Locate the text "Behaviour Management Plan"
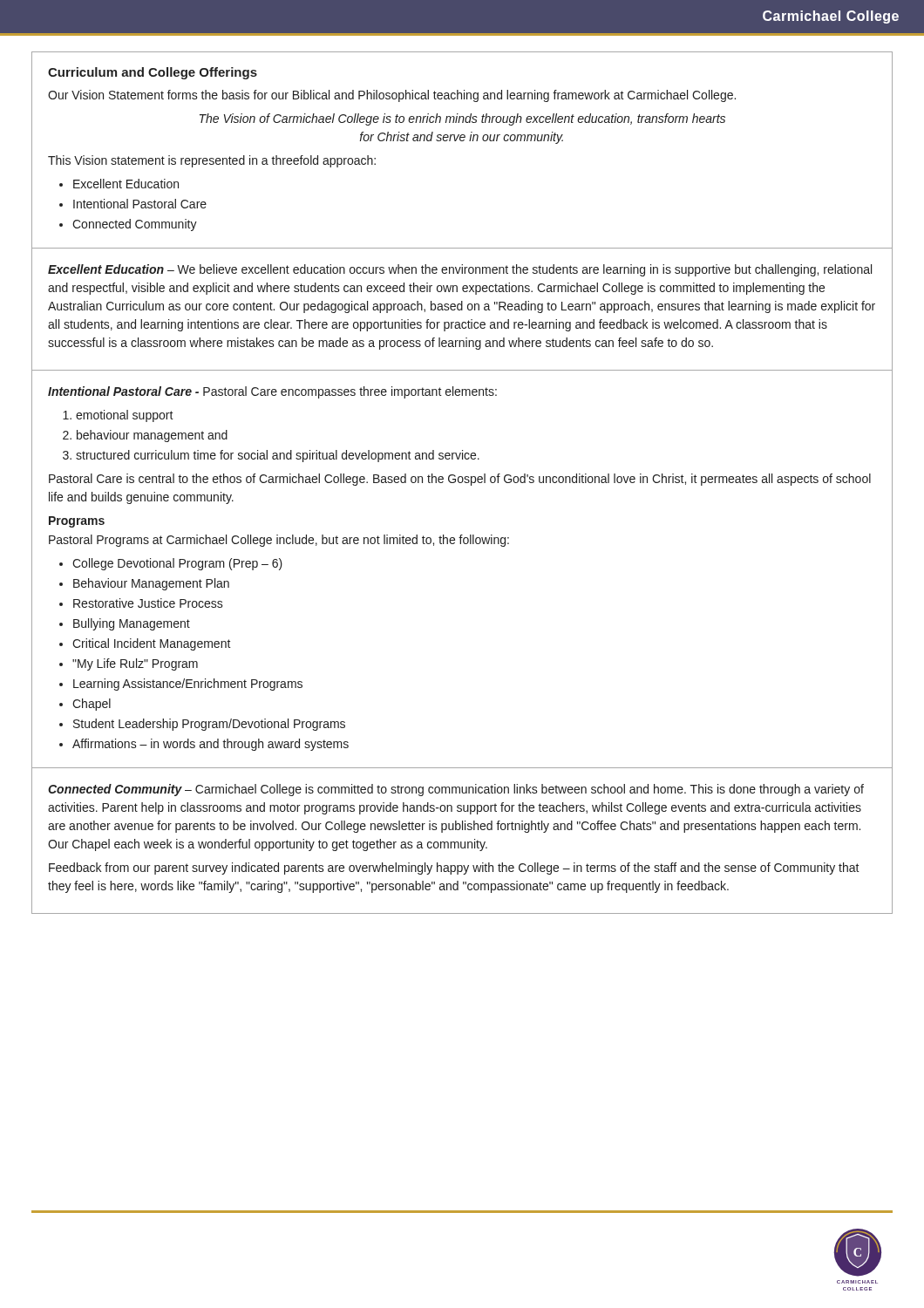Image resolution: width=924 pixels, height=1308 pixels. [x=151, y=583]
